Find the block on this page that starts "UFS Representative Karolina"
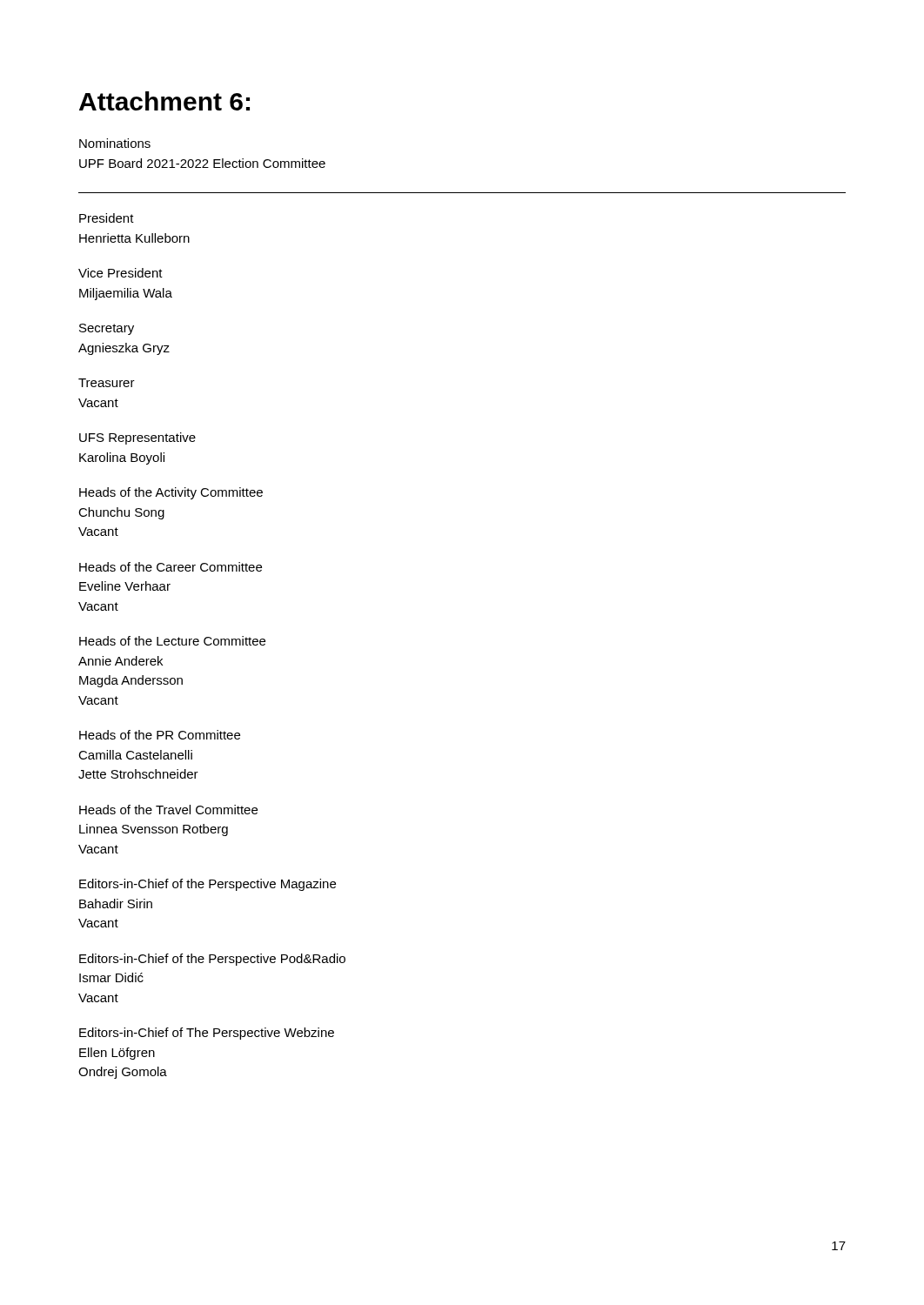The width and height of the screenshot is (924, 1305). click(x=137, y=447)
